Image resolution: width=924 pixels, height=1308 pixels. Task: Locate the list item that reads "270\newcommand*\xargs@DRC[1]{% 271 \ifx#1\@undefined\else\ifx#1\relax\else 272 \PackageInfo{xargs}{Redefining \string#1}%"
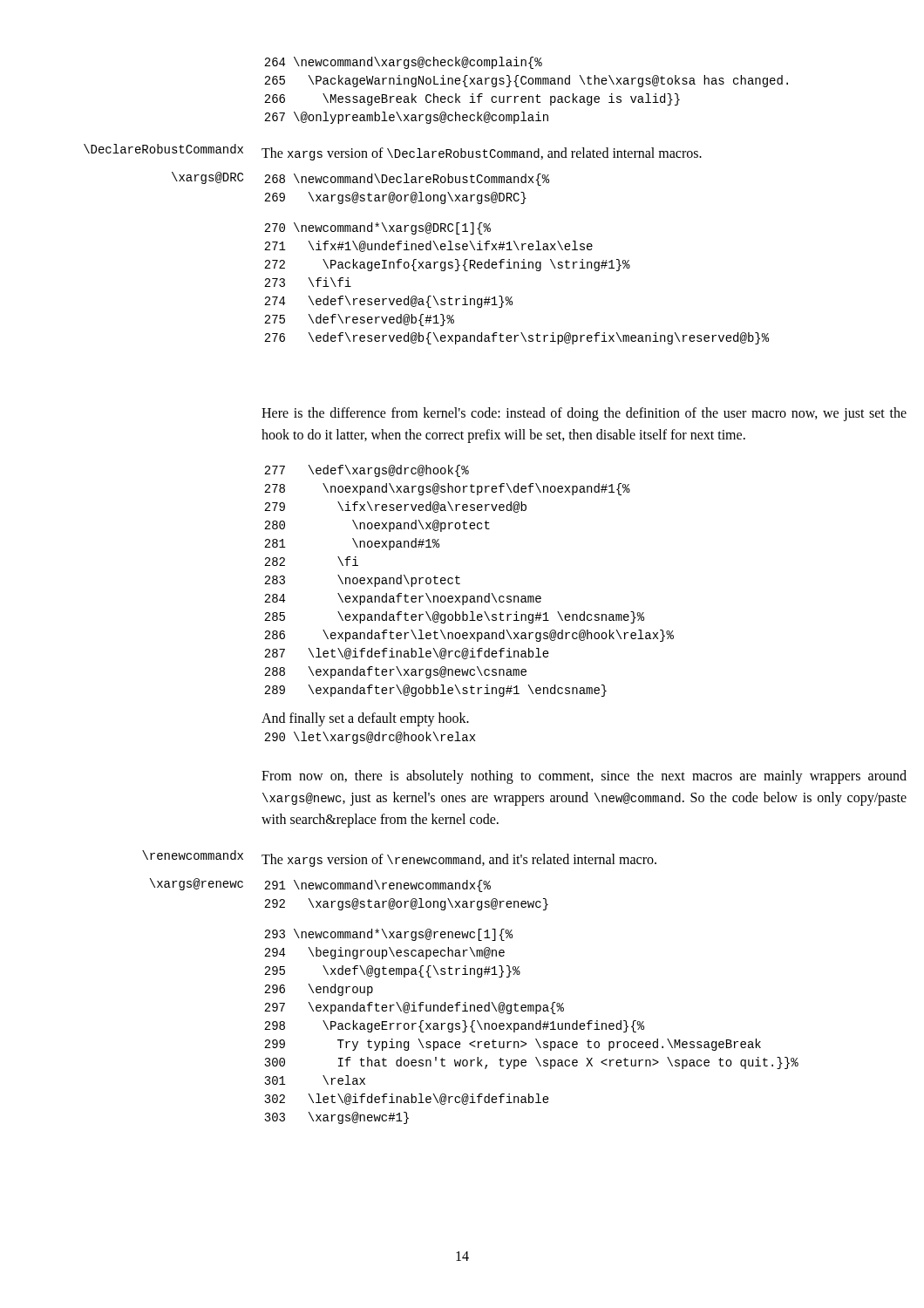377,228
